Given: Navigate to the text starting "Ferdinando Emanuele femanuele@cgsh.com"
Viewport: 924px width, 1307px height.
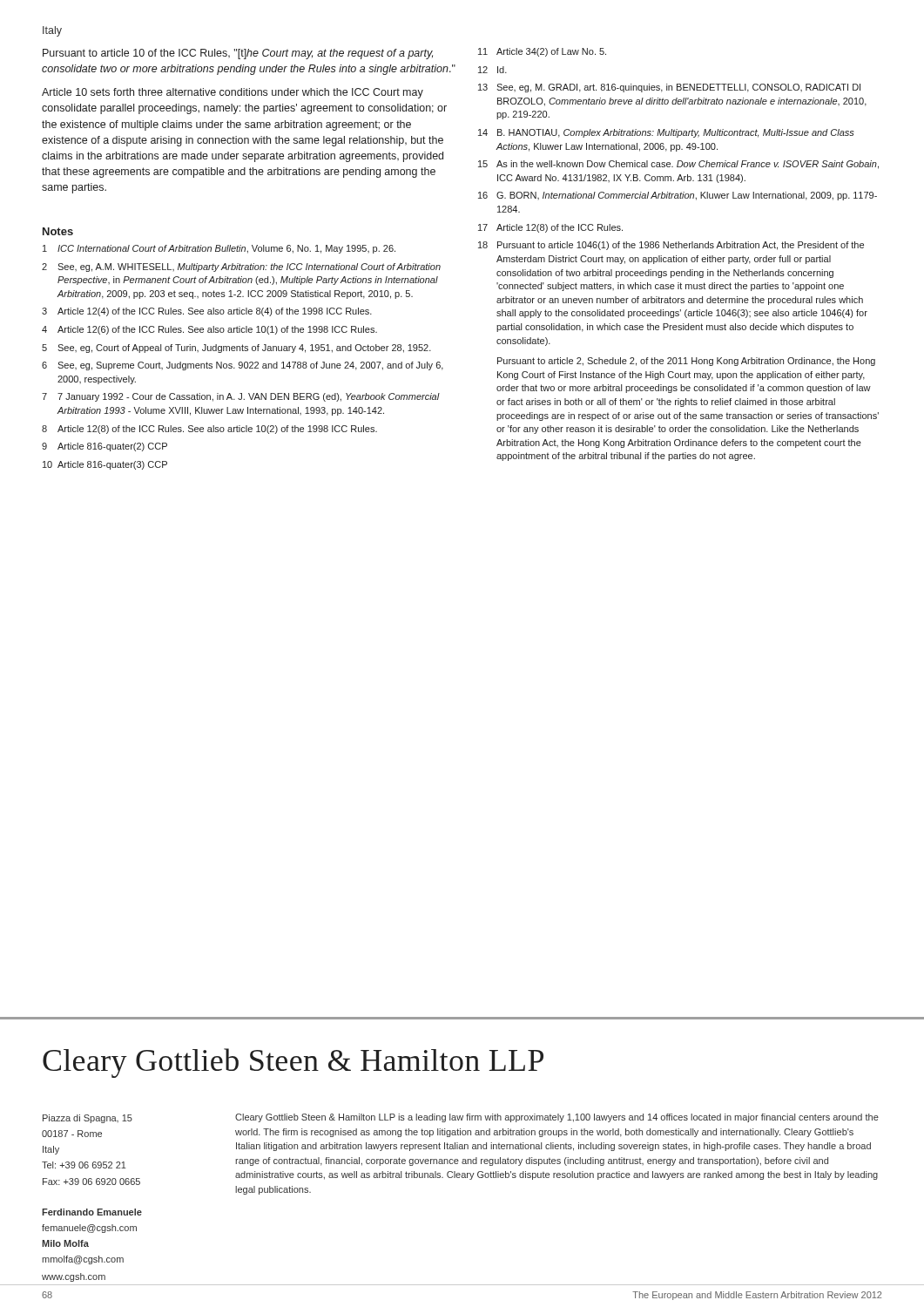Looking at the screenshot, I should (x=92, y=1220).
